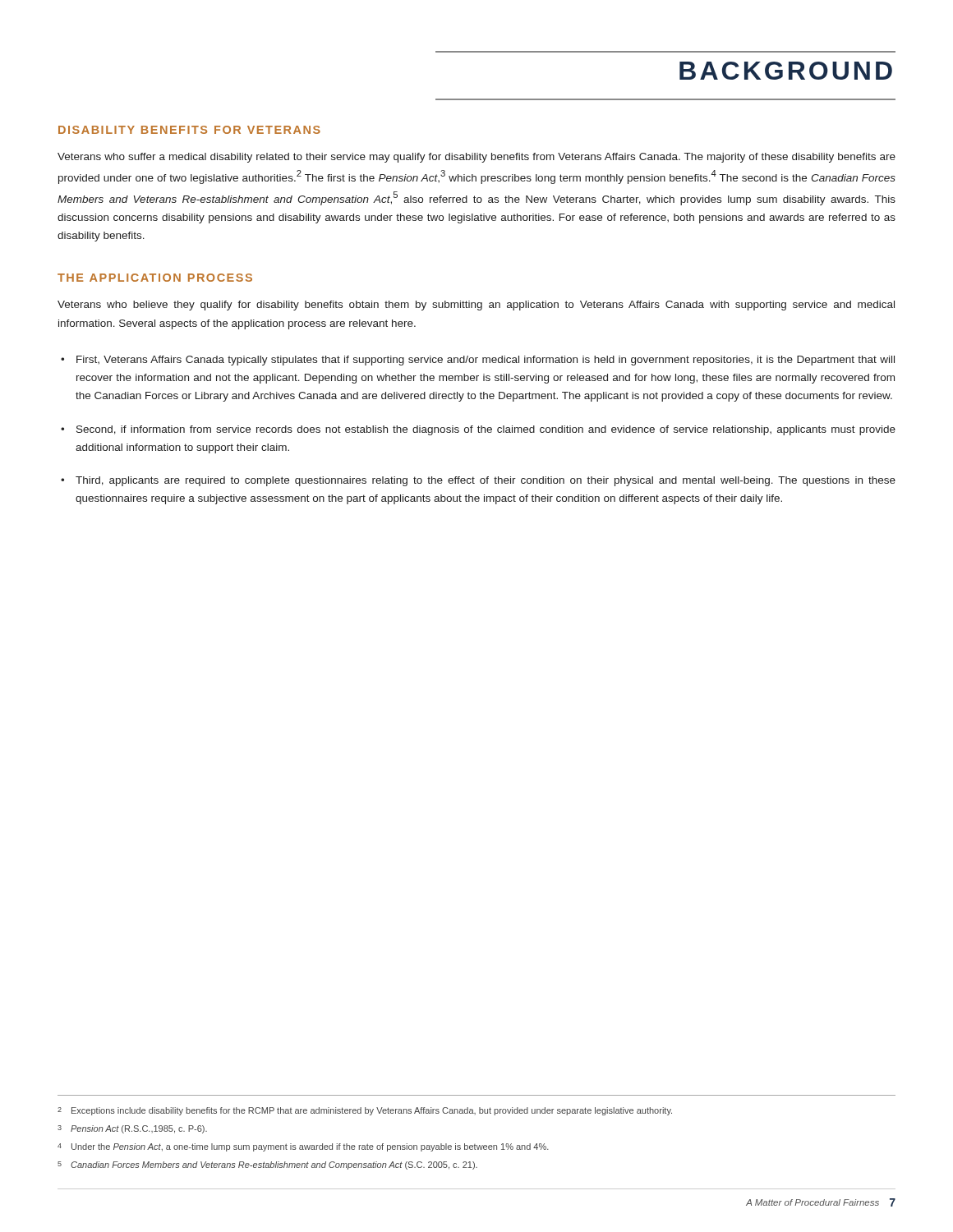The image size is (953, 1232).
Task: Point to the block beginning "4 Under the Pension Act, a"
Action: pos(476,1147)
